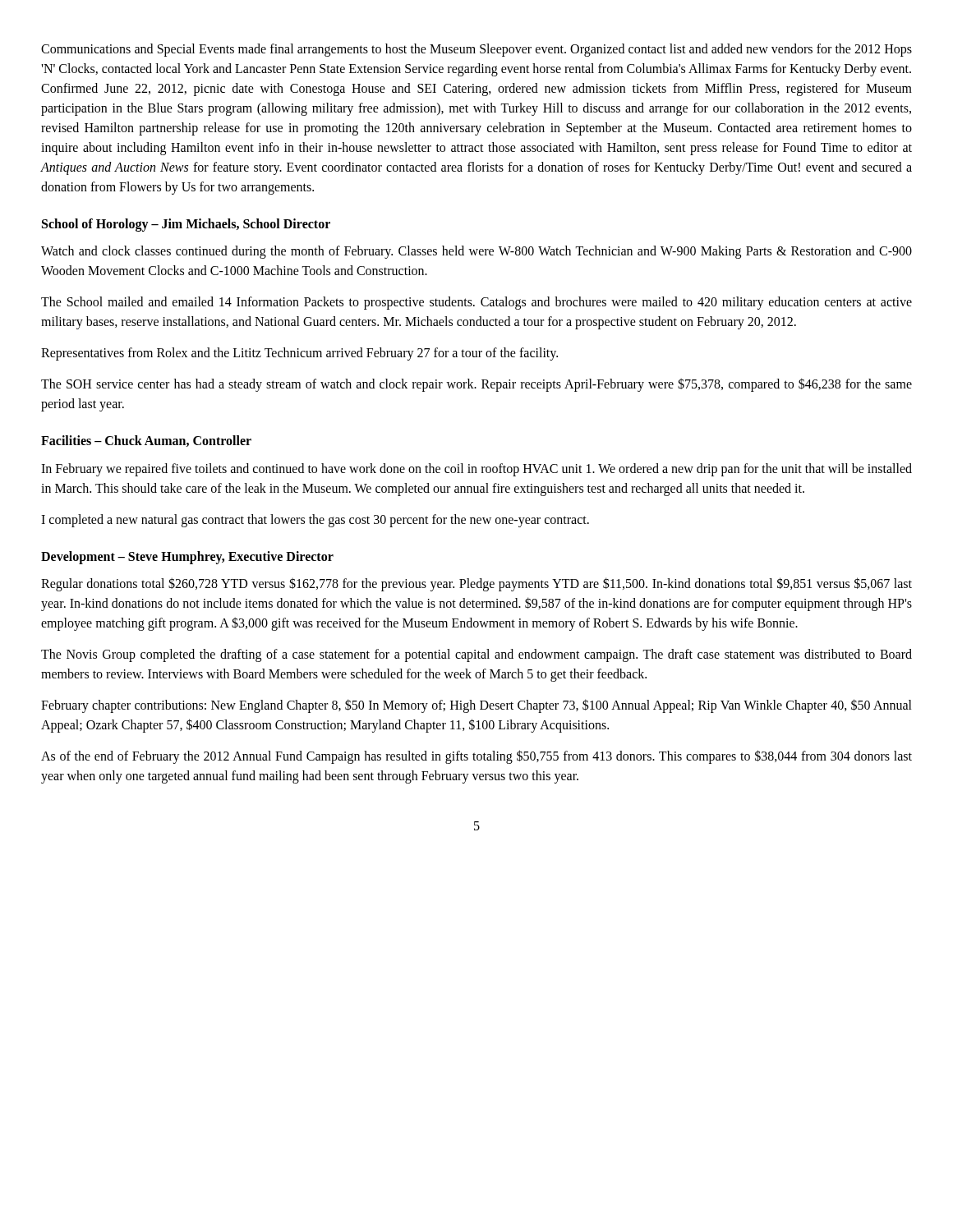Locate the region starting "As of the end"

pyautogui.click(x=476, y=766)
